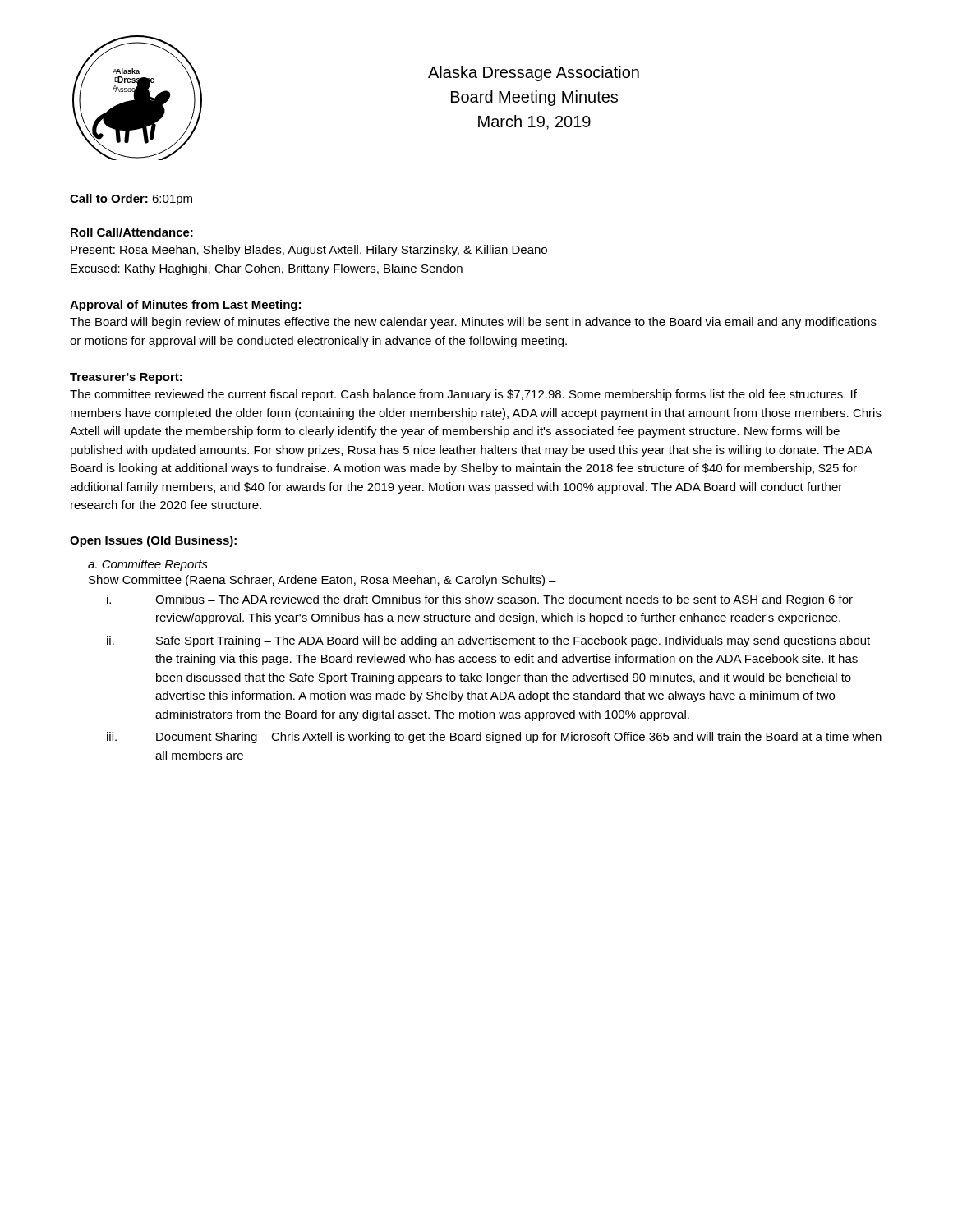Point to the element starting "Show Committee (Raena"
Viewport: 953px width, 1232px height.
pos(322,579)
